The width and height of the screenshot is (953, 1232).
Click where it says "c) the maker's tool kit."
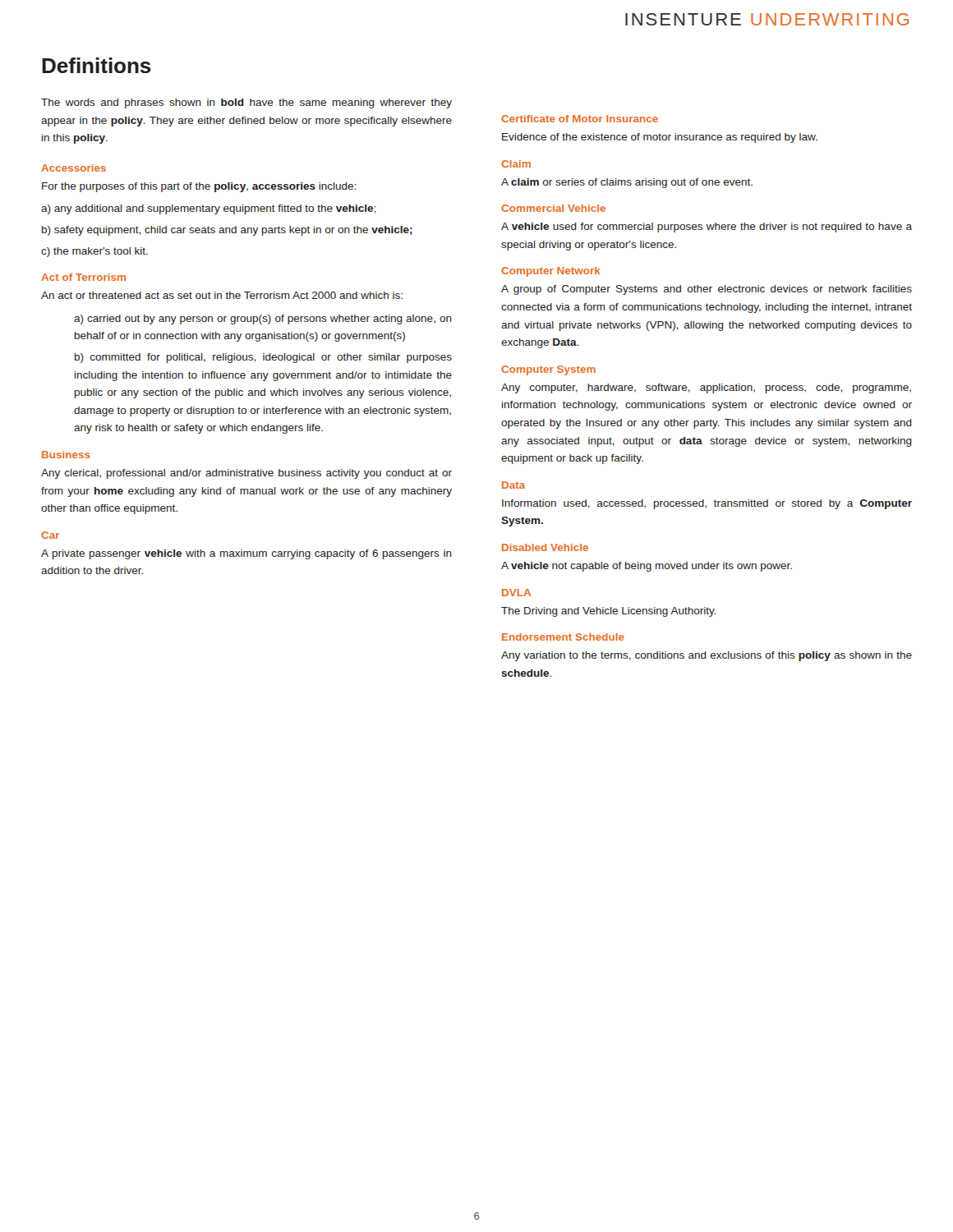point(95,251)
